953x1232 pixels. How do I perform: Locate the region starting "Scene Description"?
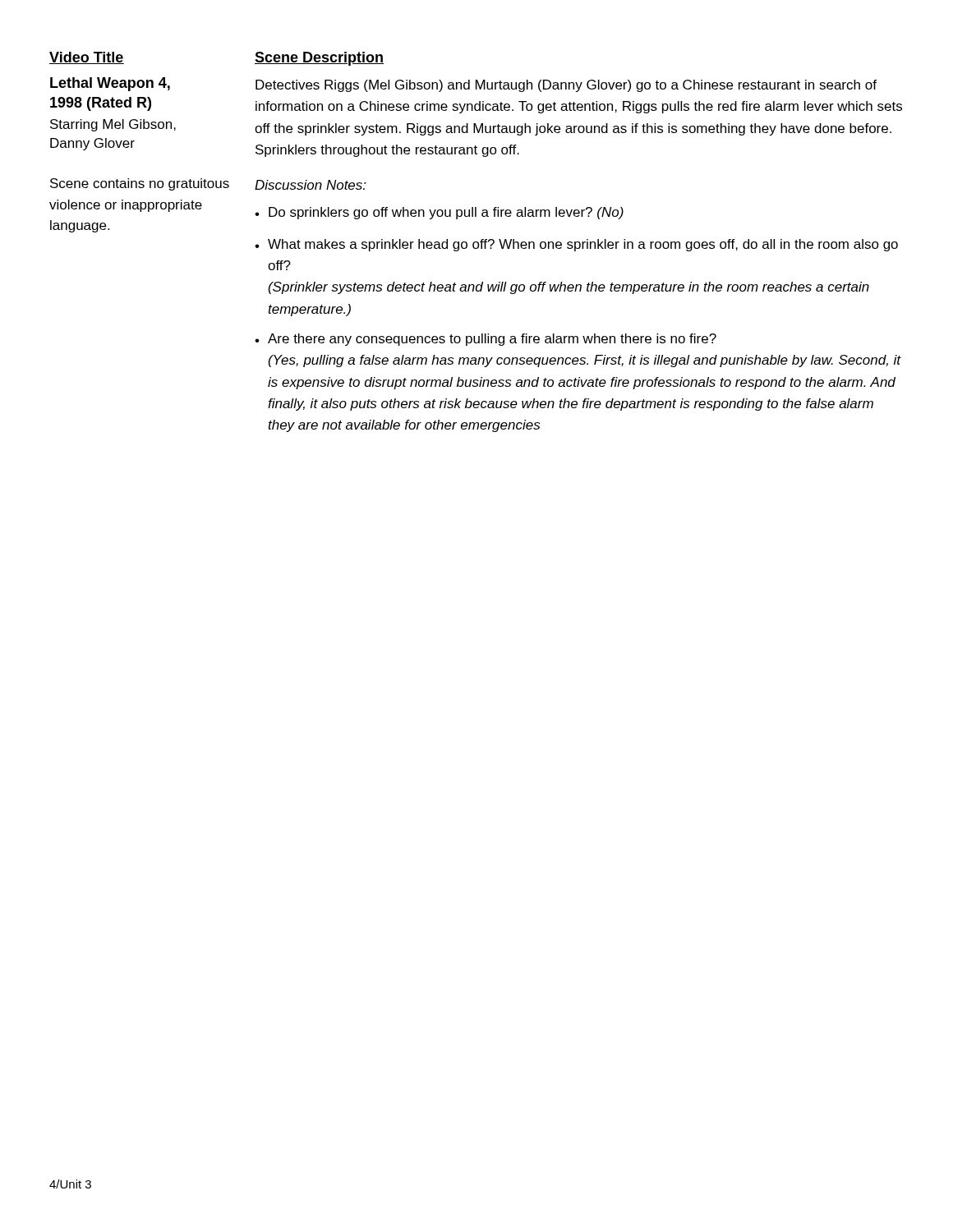pos(319,57)
